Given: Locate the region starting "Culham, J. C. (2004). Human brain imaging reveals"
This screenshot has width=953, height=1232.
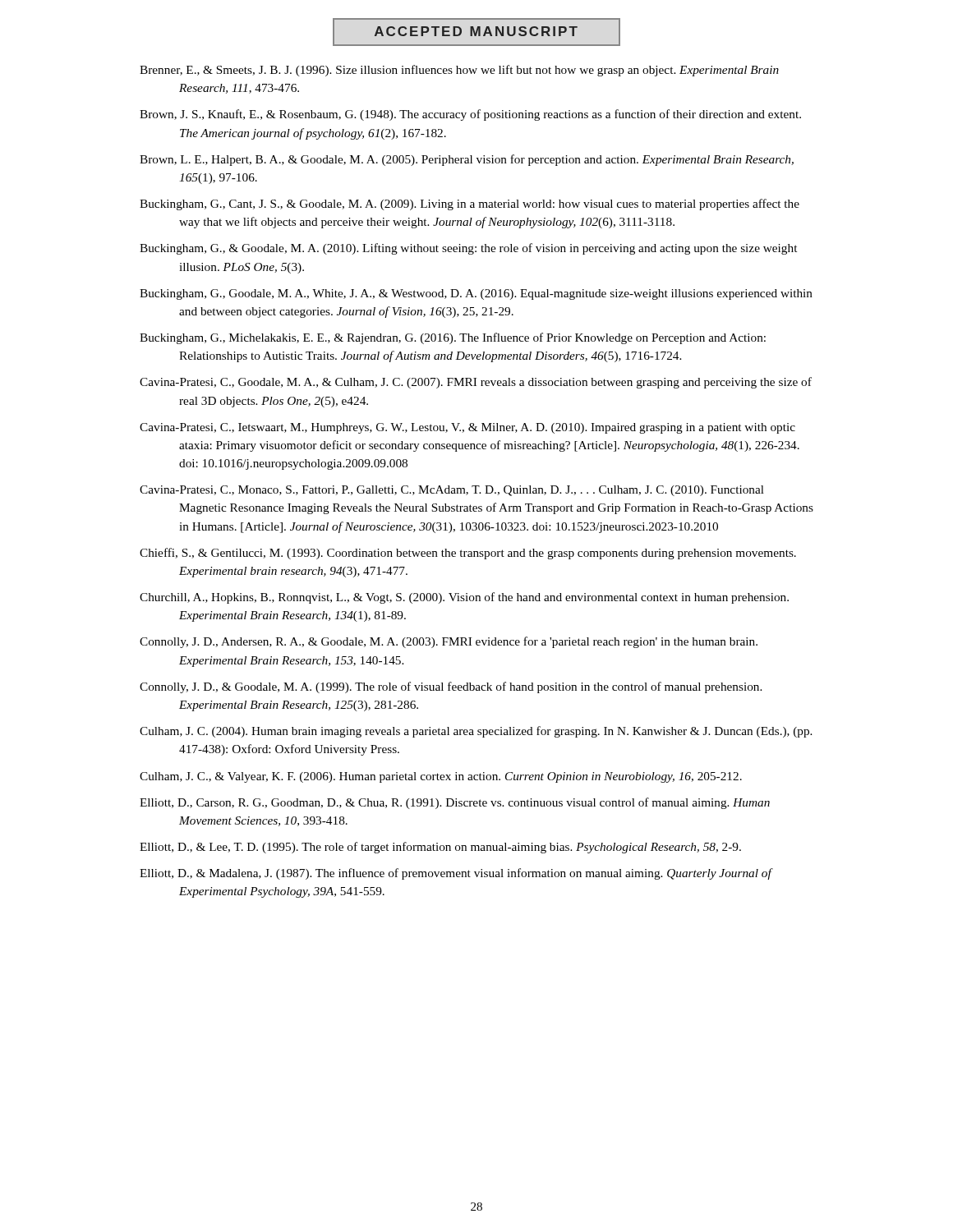Looking at the screenshot, I should [x=476, y=740].
